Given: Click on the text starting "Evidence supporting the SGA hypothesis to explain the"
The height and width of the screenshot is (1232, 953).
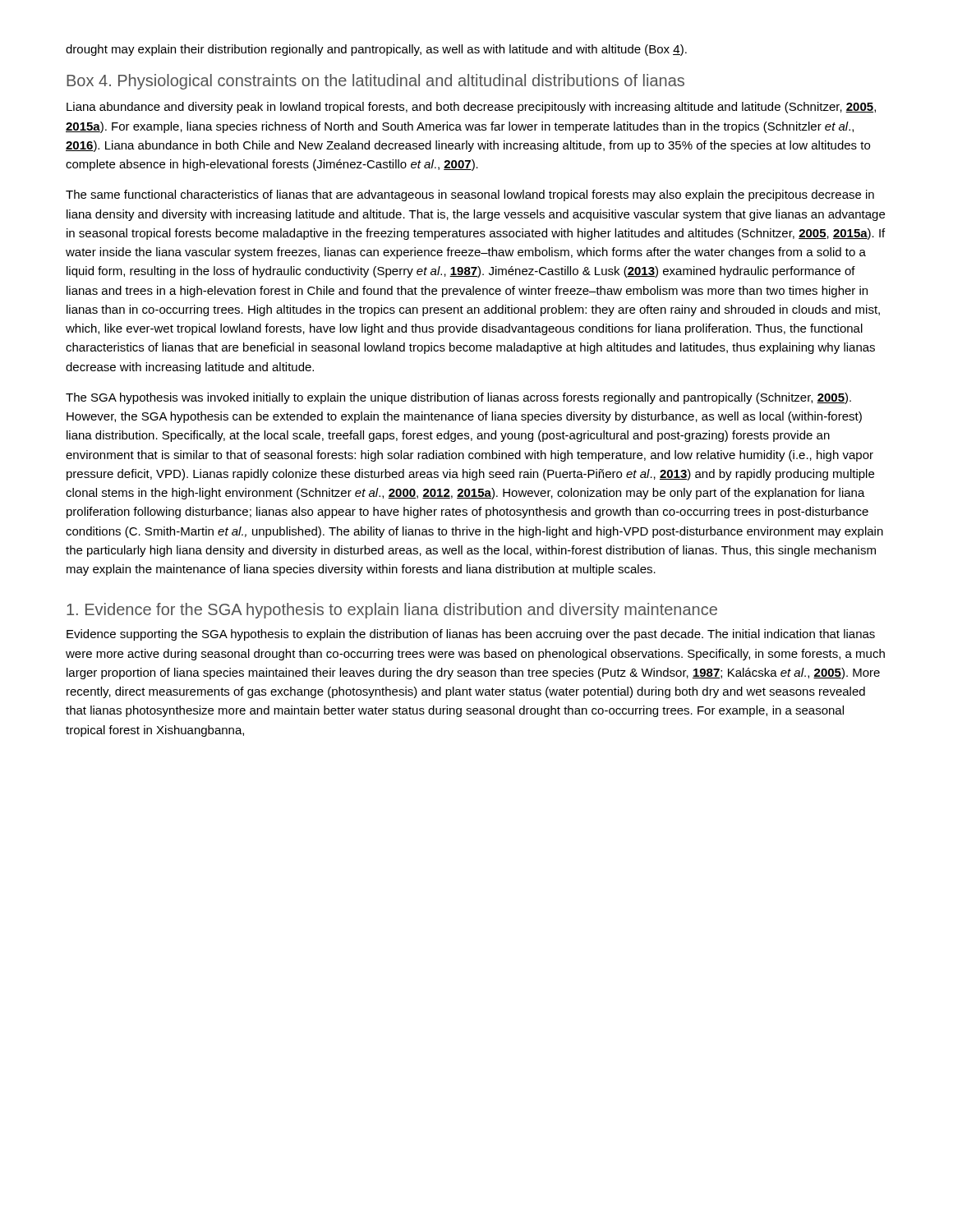Looking at the screenshot, I should click(x=476, y=682).
